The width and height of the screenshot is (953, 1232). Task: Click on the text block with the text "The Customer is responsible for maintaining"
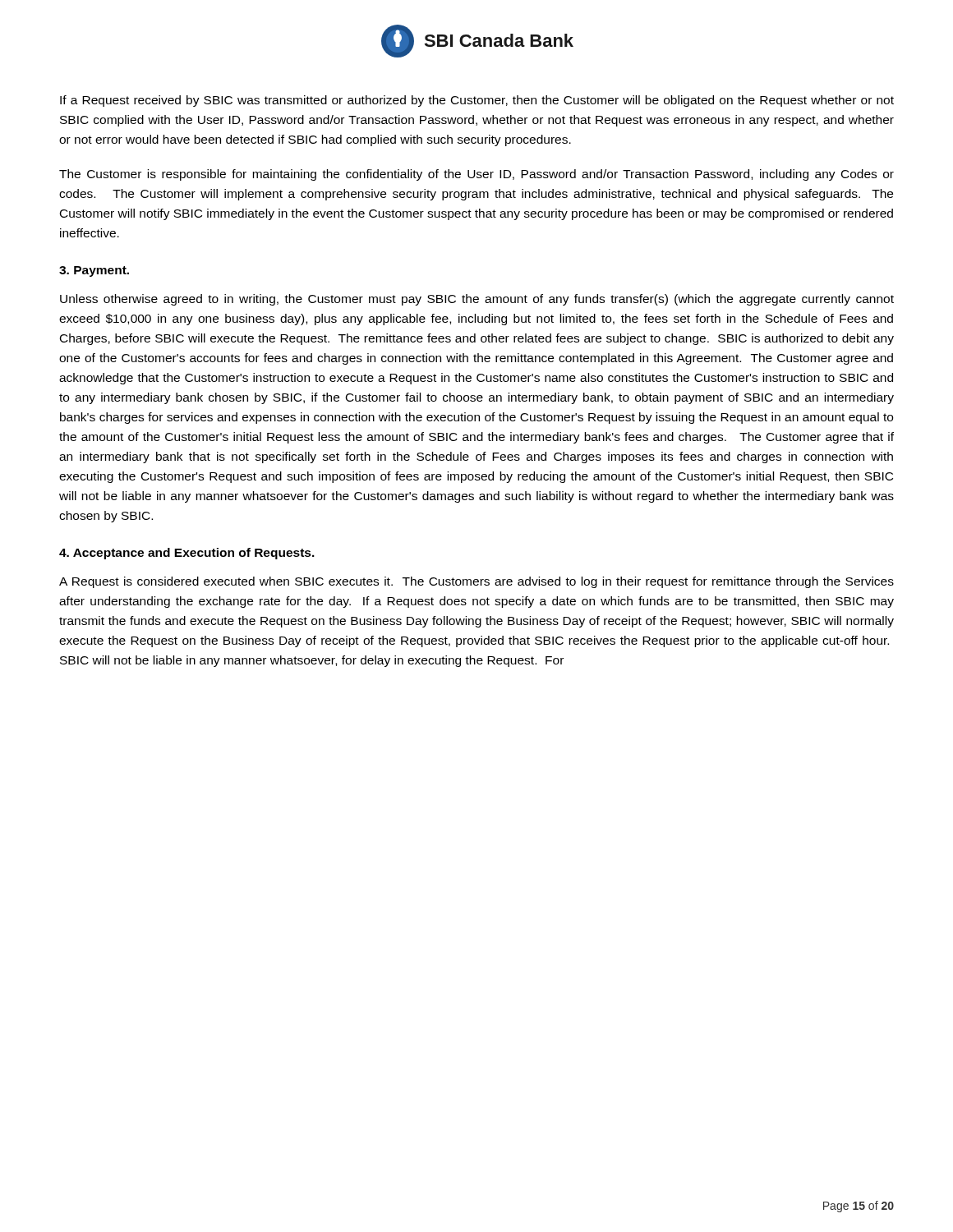coord(476,203)
